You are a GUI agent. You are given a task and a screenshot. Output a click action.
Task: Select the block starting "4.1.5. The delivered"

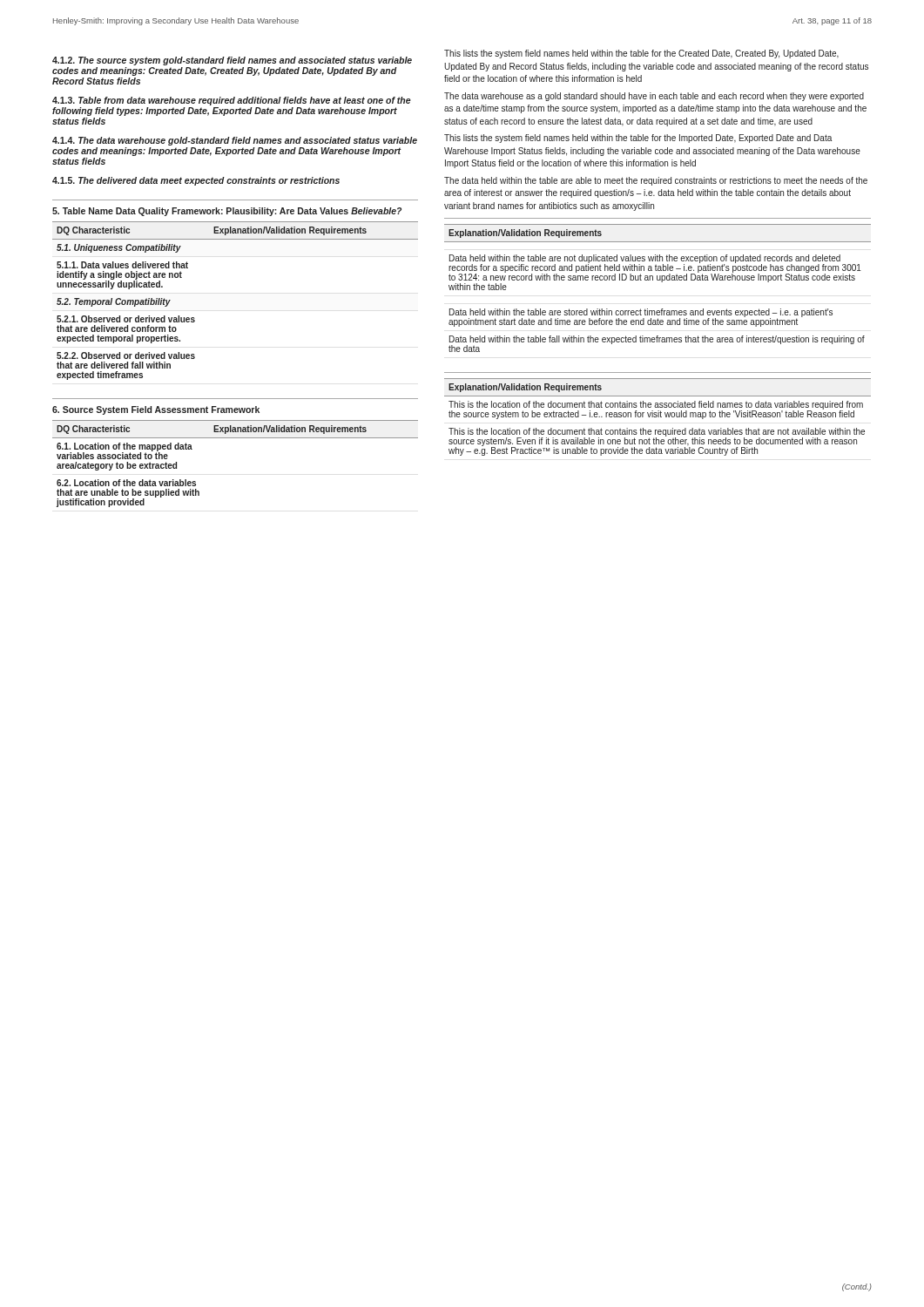point(196,180)
